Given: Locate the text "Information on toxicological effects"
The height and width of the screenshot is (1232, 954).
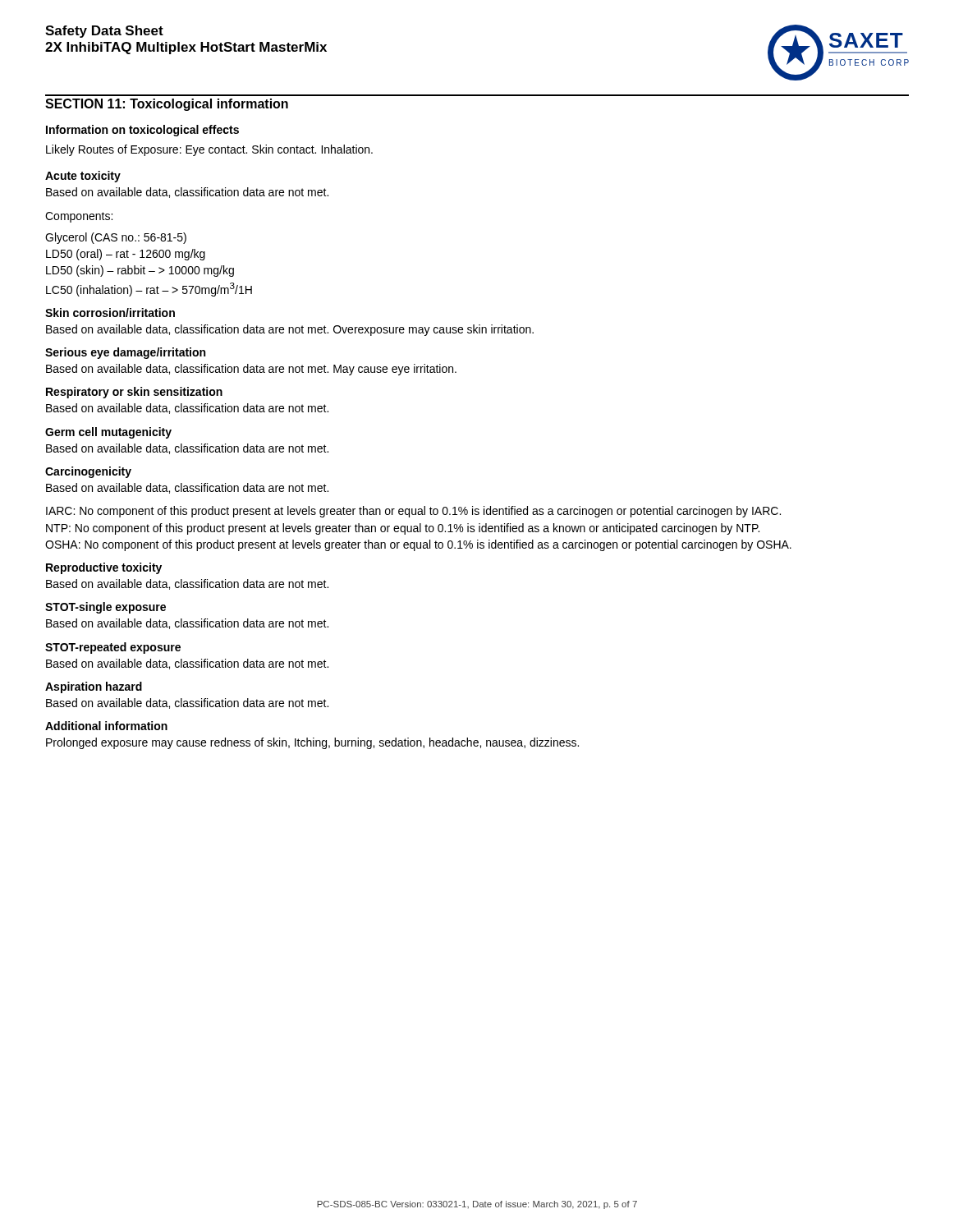Looking at the screenshot, I should pos(142,130).
